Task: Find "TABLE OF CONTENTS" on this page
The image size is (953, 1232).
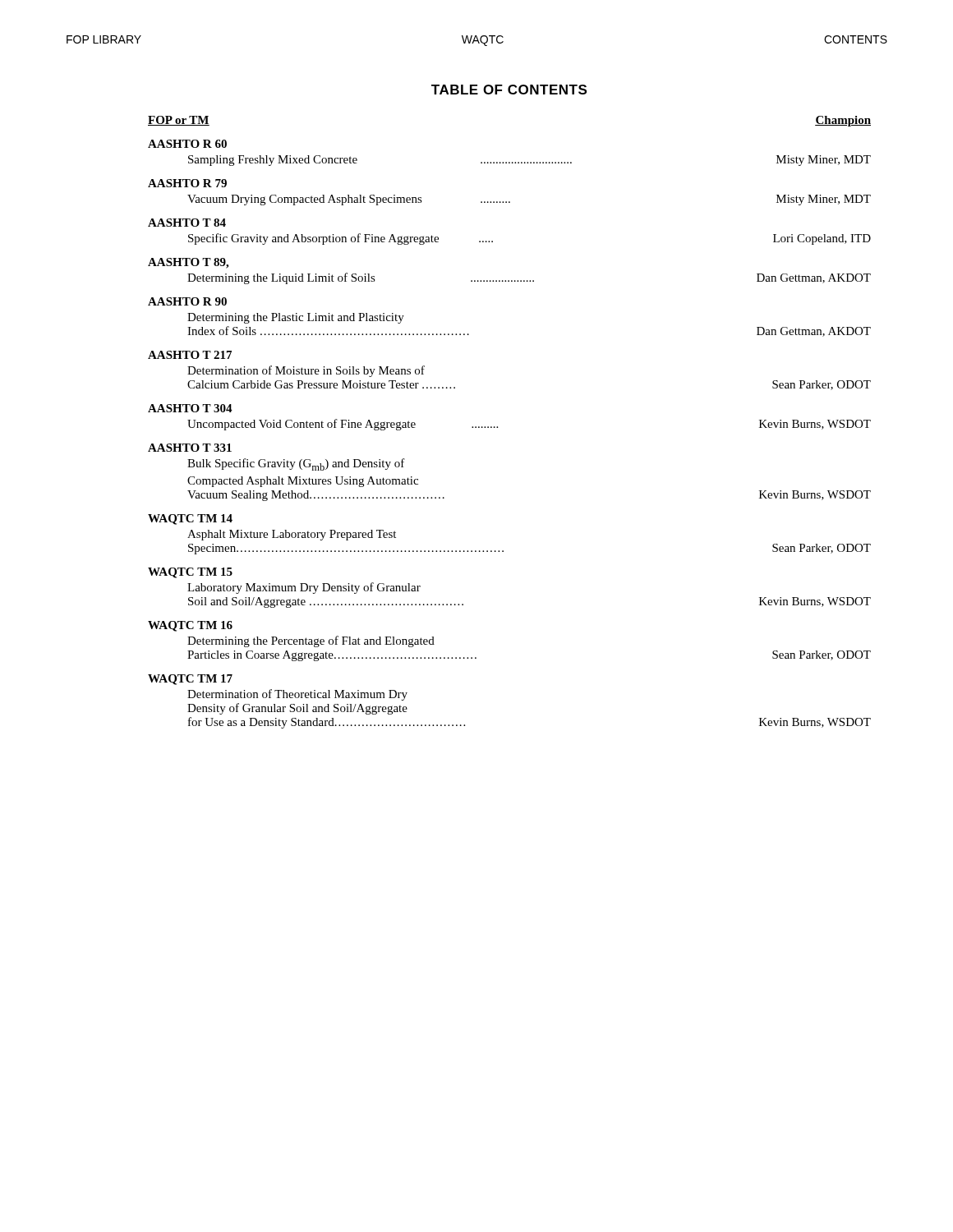Action: [x=509, y=90]
